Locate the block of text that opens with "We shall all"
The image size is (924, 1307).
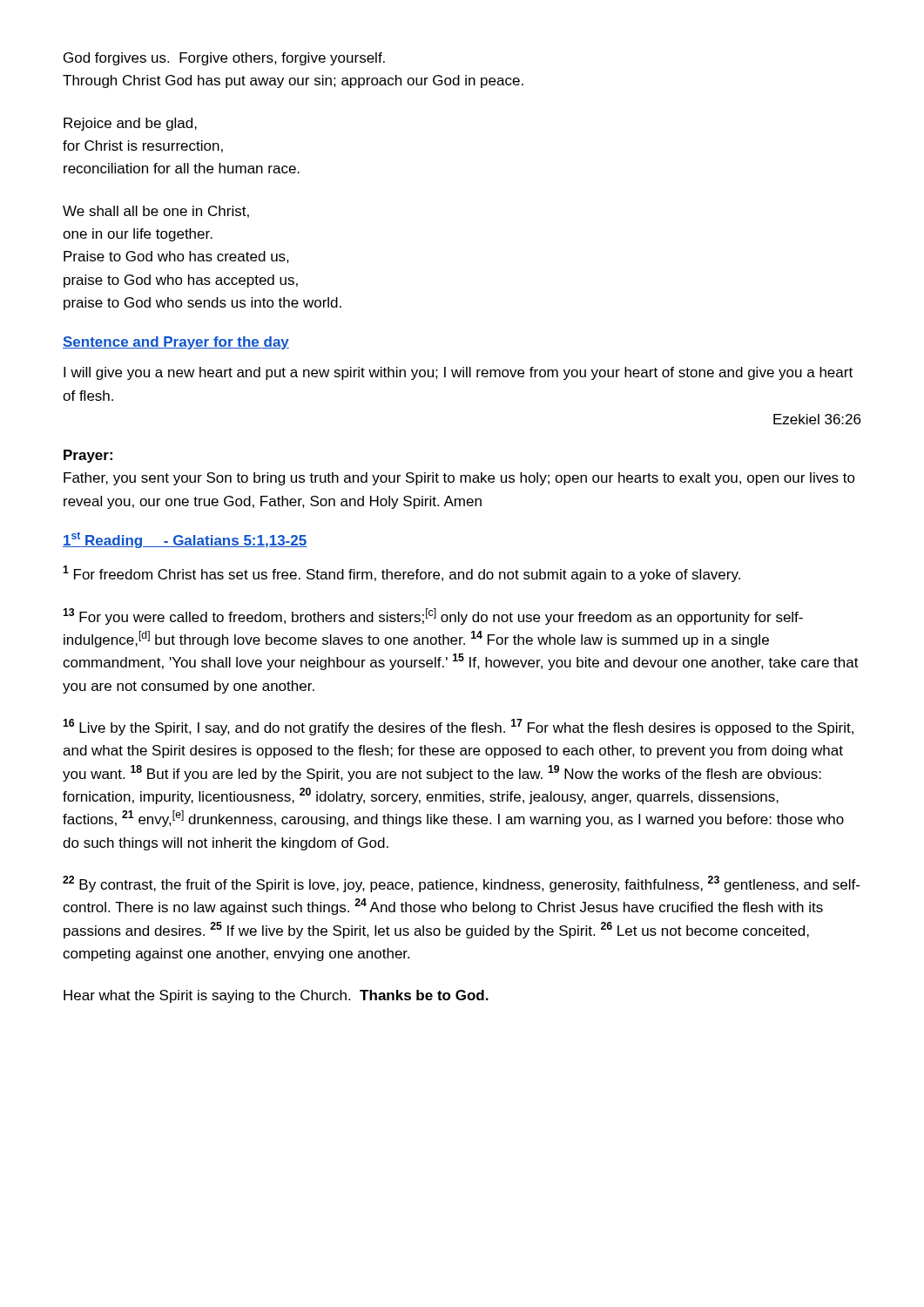(x=203, y=257)
